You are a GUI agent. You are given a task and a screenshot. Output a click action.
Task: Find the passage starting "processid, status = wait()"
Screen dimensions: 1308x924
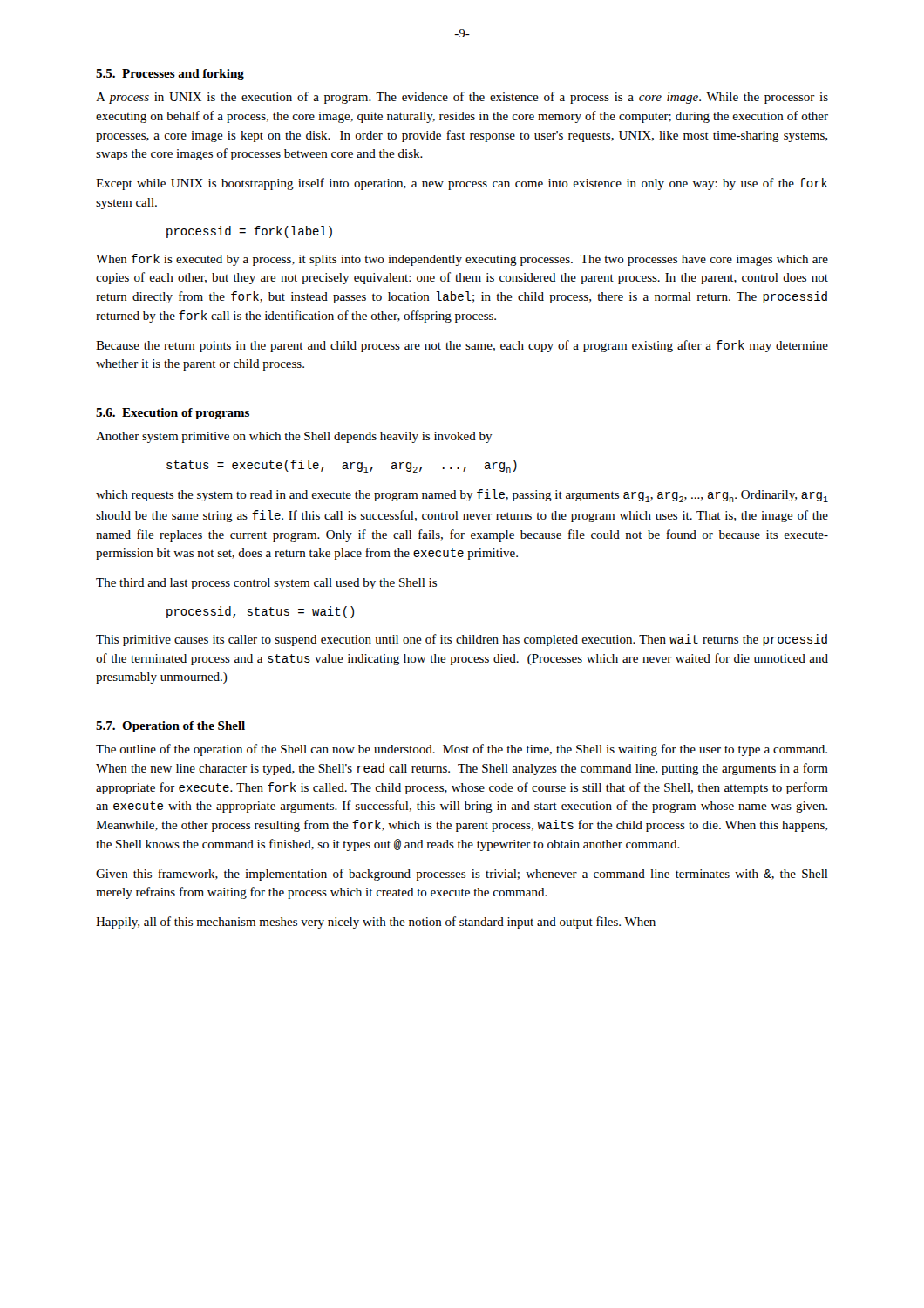261,612
